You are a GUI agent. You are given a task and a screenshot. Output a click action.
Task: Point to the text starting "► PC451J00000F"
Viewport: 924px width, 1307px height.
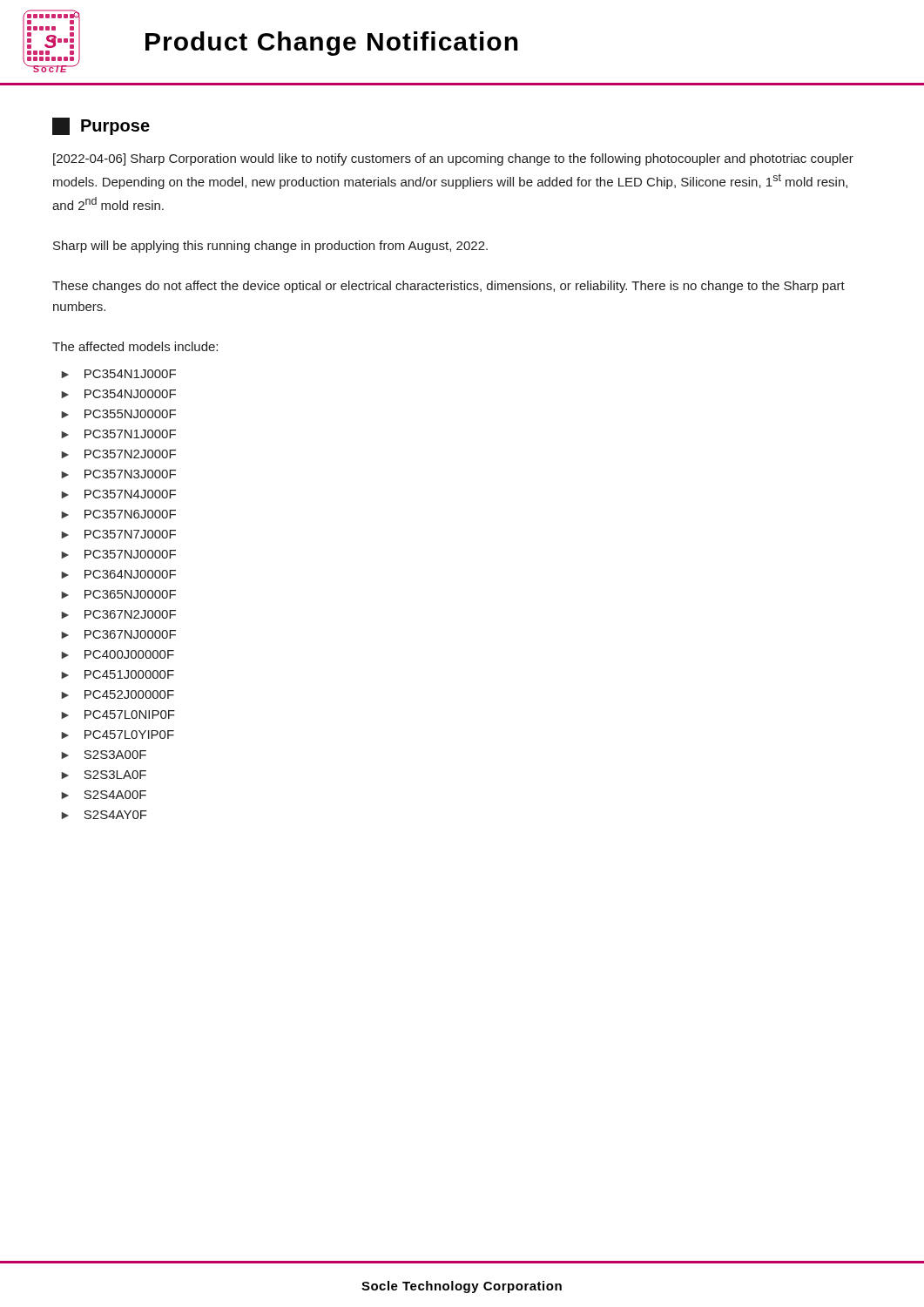pyautogui.click(x=117, y=674)
